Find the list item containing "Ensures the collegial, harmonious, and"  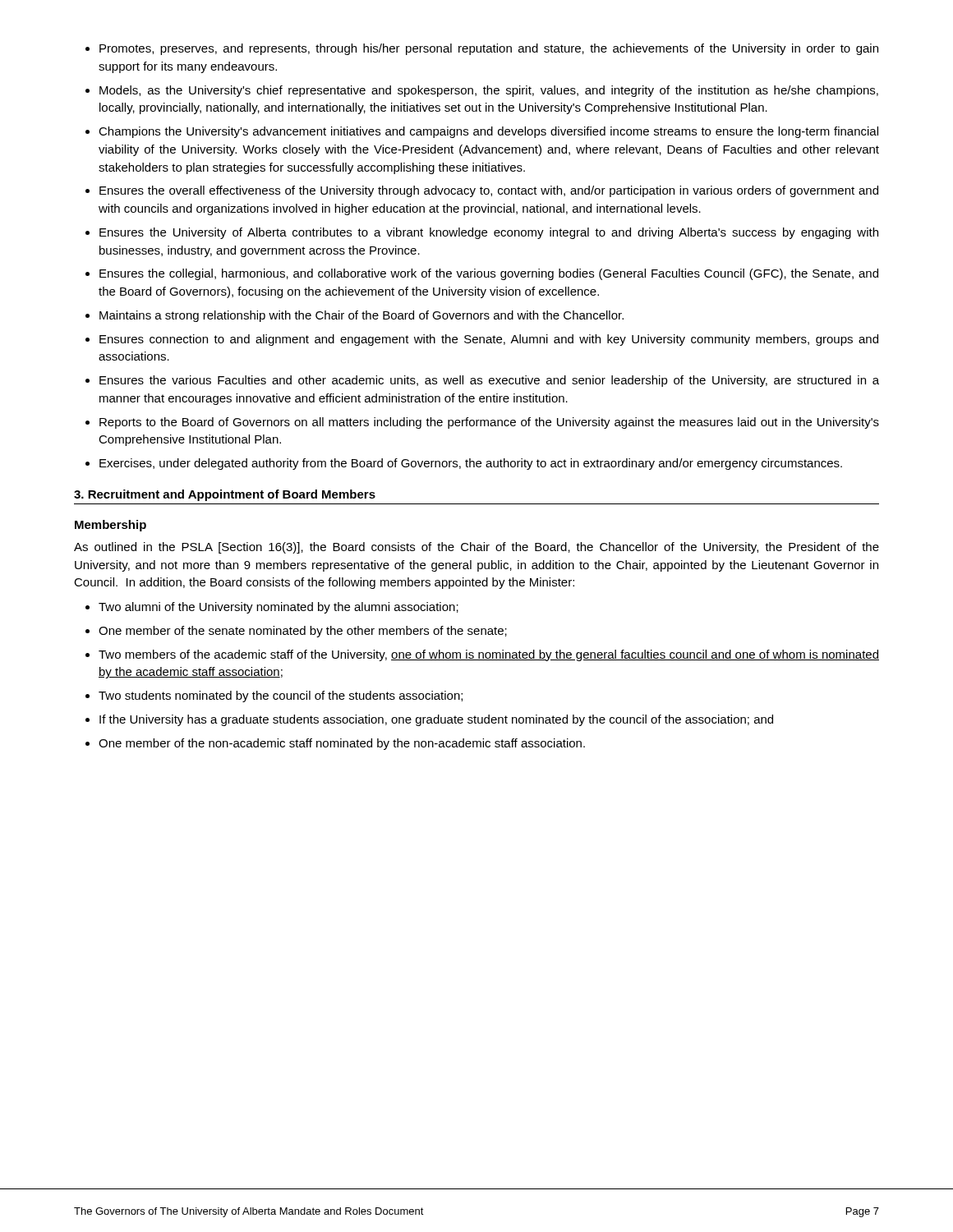pyautogui.click(x=489, y=282)
